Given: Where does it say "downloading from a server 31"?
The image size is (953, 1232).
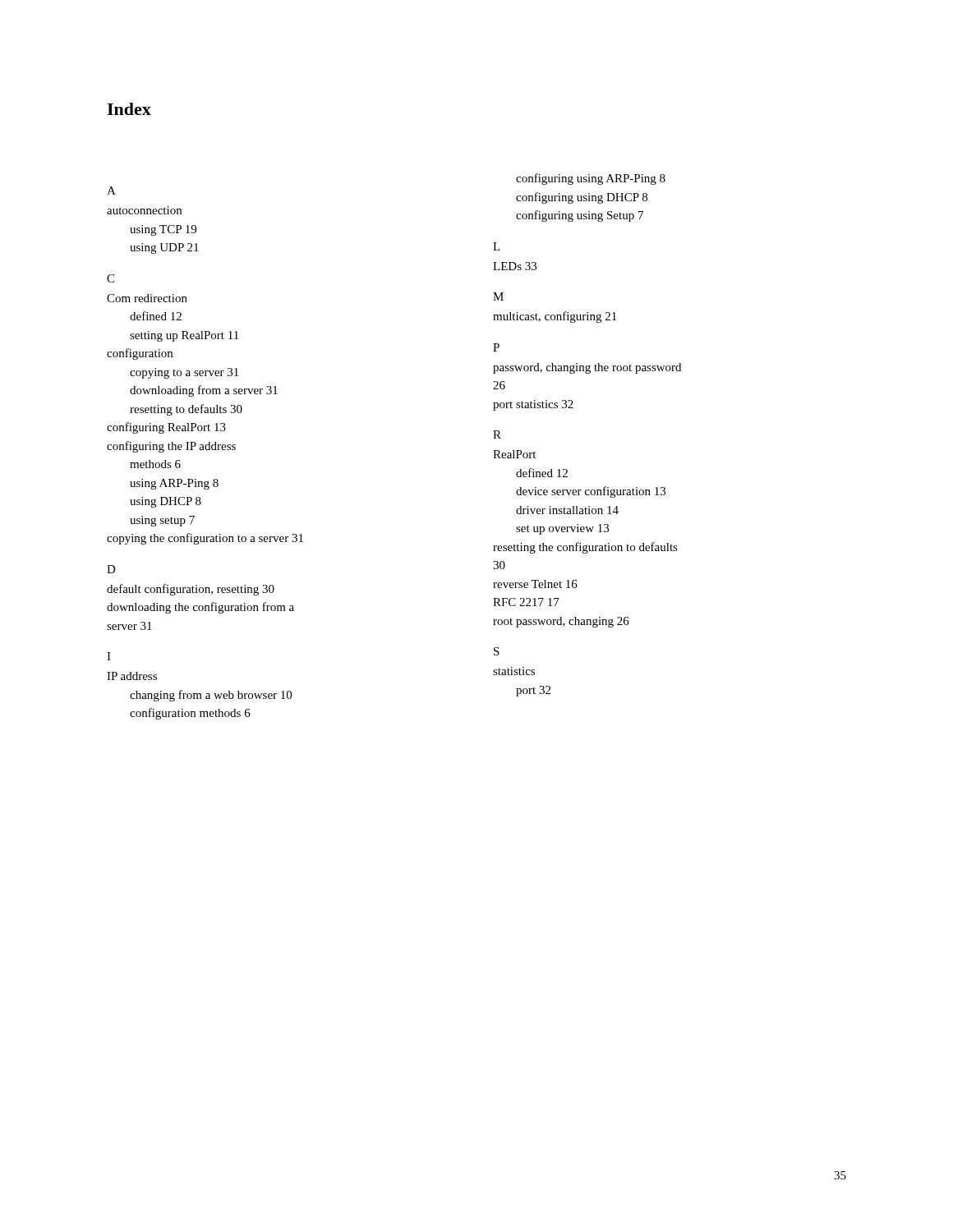Looking at the screenshot, I should pyautogui.click(x=204, y=390).
